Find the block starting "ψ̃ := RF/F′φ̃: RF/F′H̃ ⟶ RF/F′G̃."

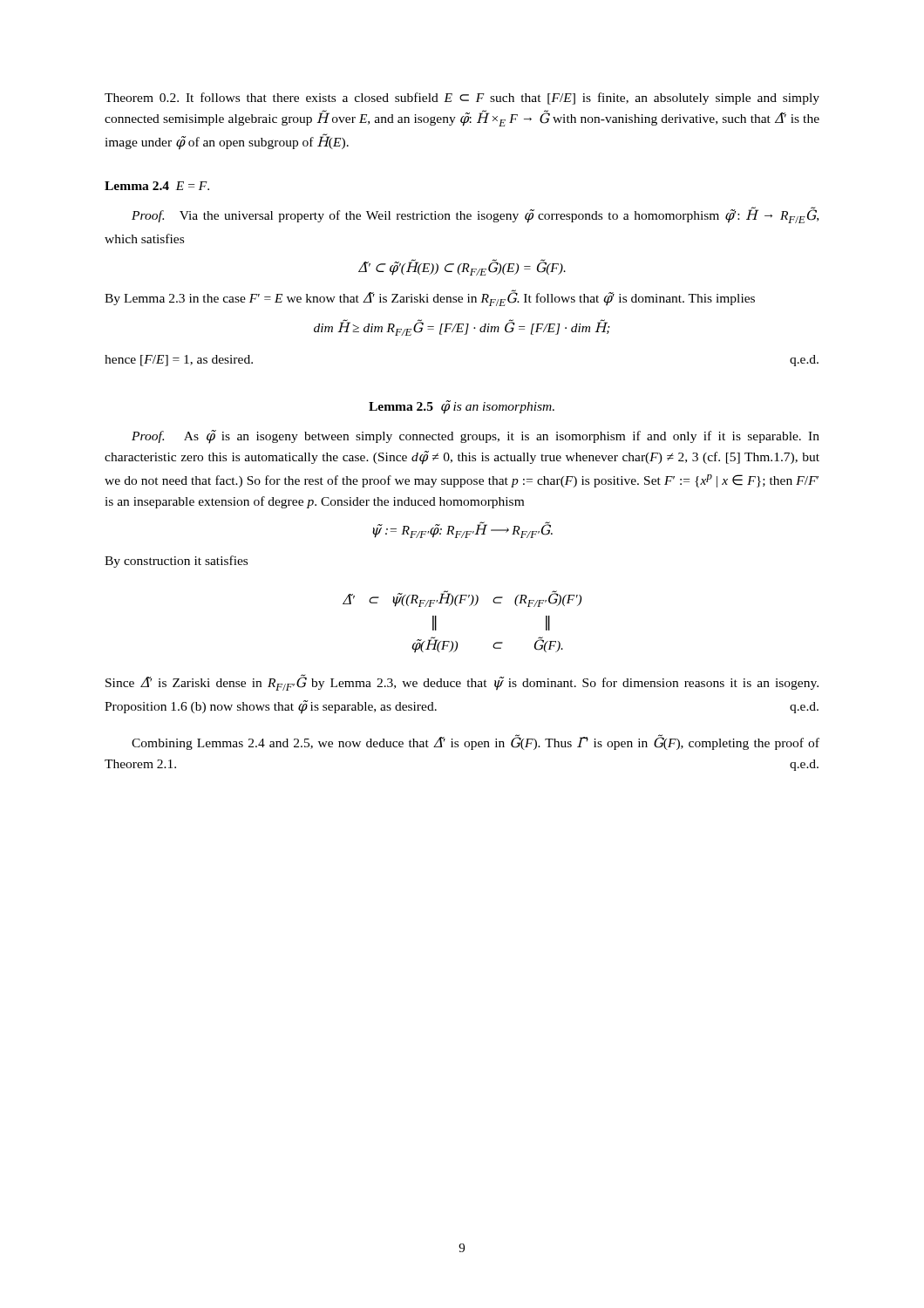click(x=462, y=531)
